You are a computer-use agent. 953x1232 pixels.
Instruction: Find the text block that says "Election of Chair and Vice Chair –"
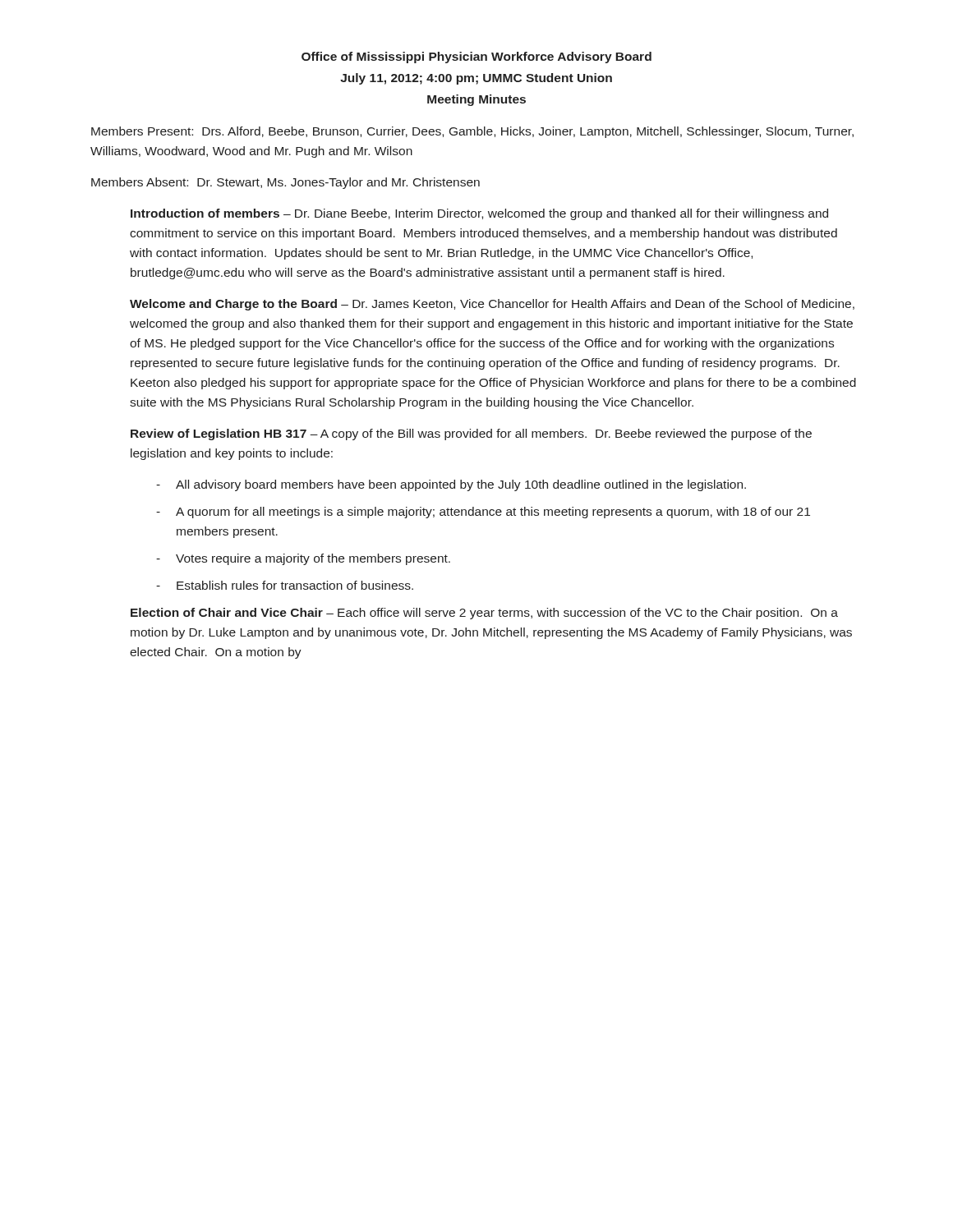(491, 632)
